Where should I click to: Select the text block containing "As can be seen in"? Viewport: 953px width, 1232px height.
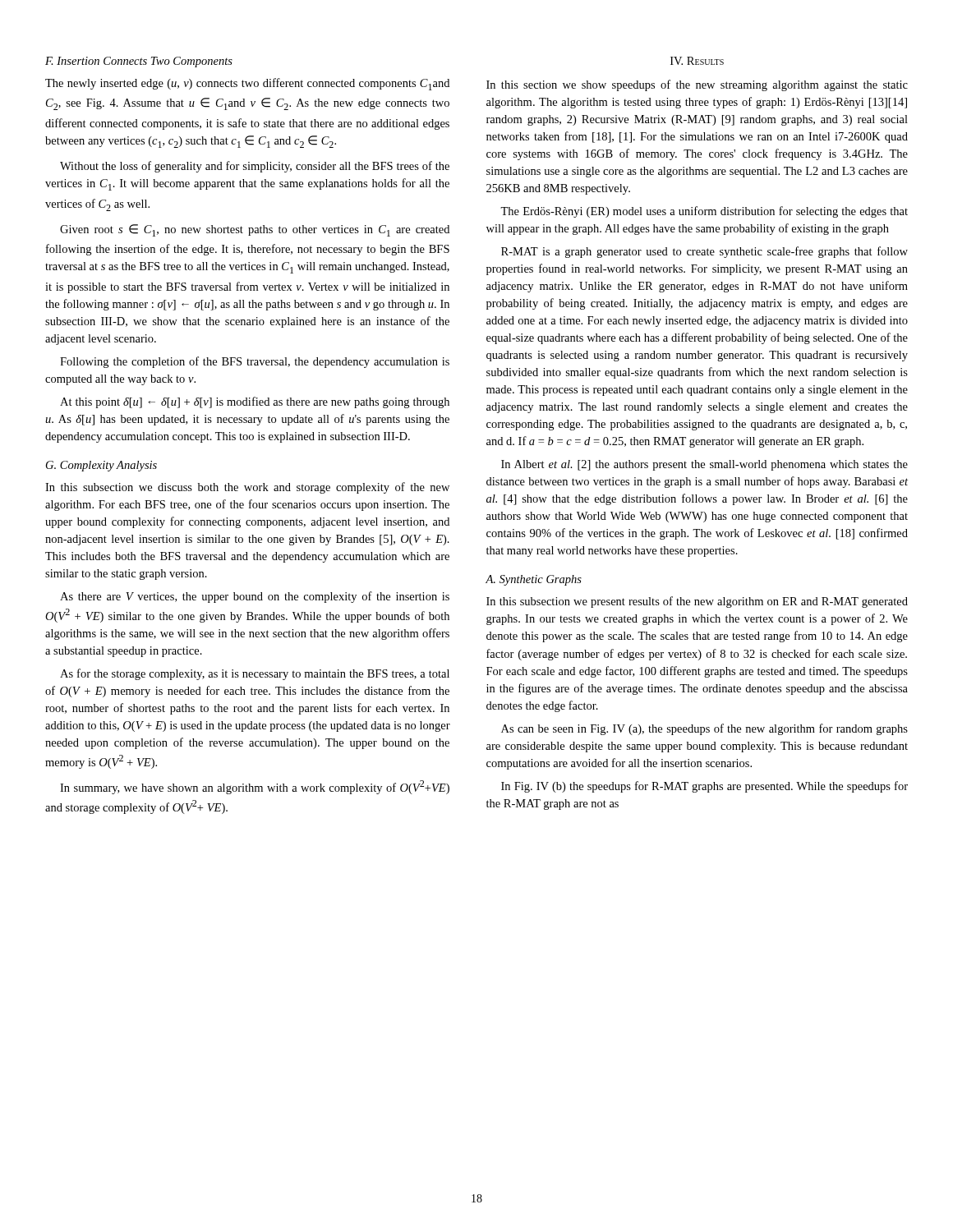coord(697,746)
